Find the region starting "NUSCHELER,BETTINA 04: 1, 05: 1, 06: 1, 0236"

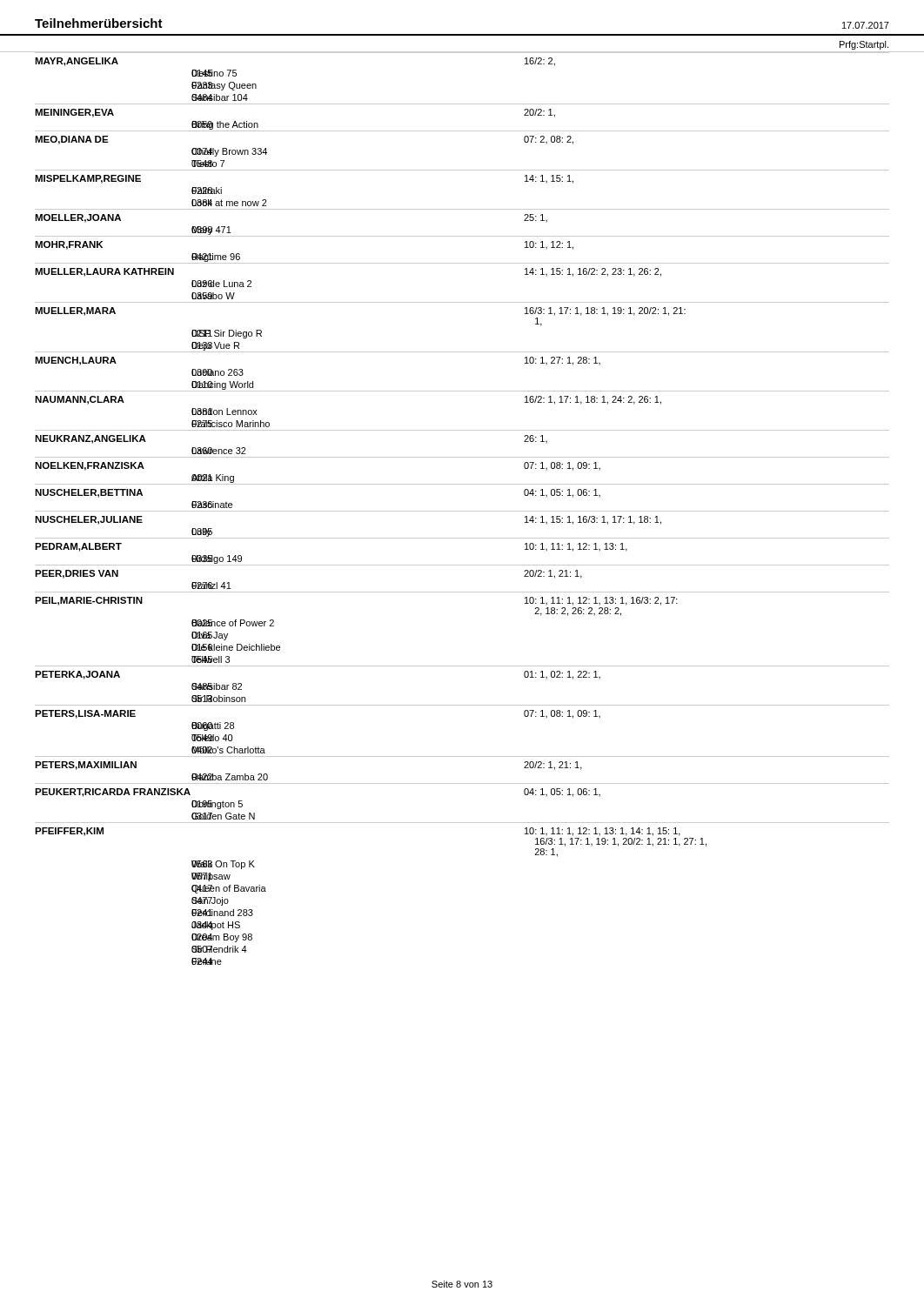87,493
